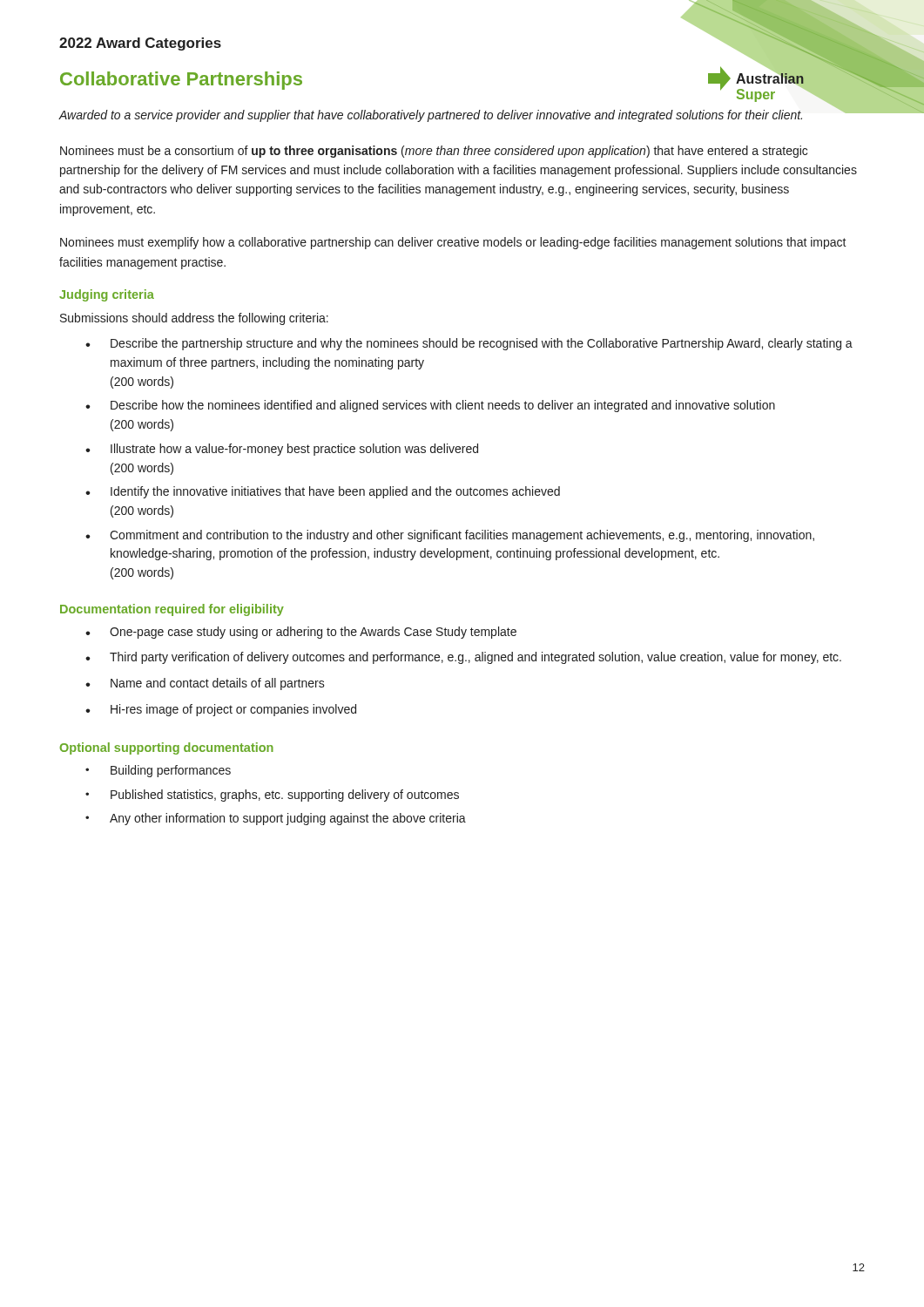Click on the region starting "2022 Award Categories"
This screenshot has height=1307, width=924.
(x=140, y=43)
